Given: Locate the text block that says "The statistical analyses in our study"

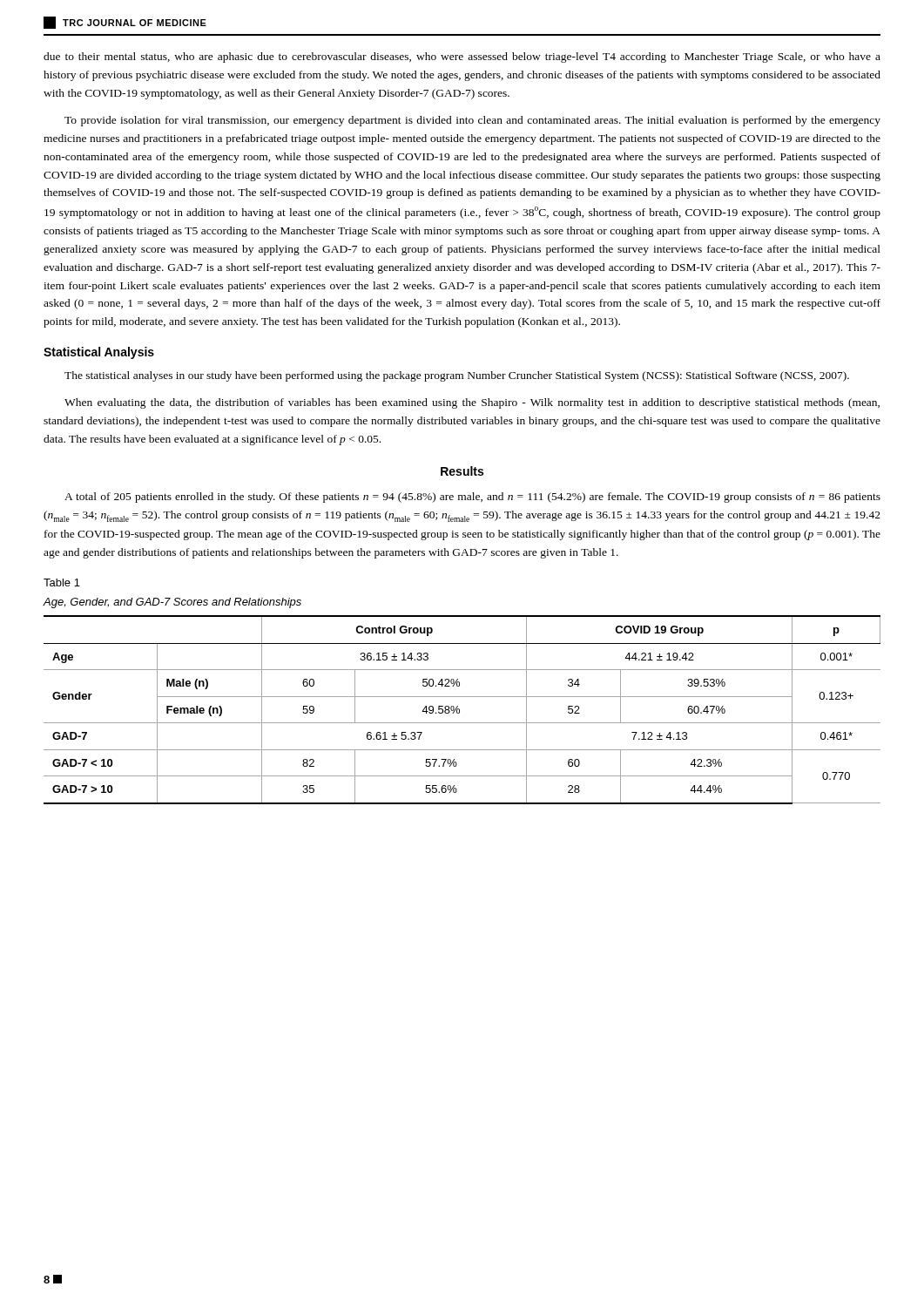Looking at the screenshot, I should [457, 375].
